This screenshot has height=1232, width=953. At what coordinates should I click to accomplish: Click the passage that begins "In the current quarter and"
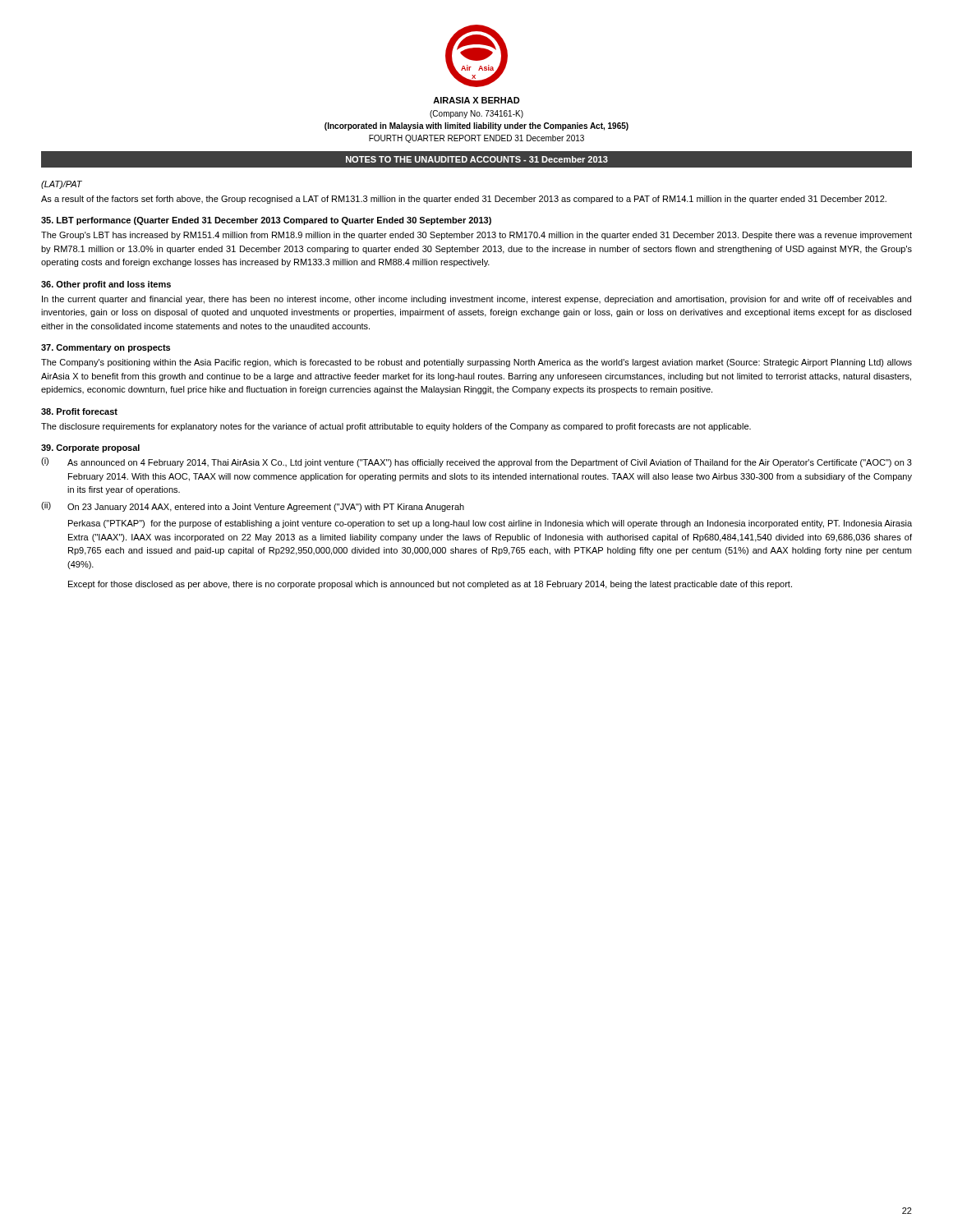click(x=476, y=312)
